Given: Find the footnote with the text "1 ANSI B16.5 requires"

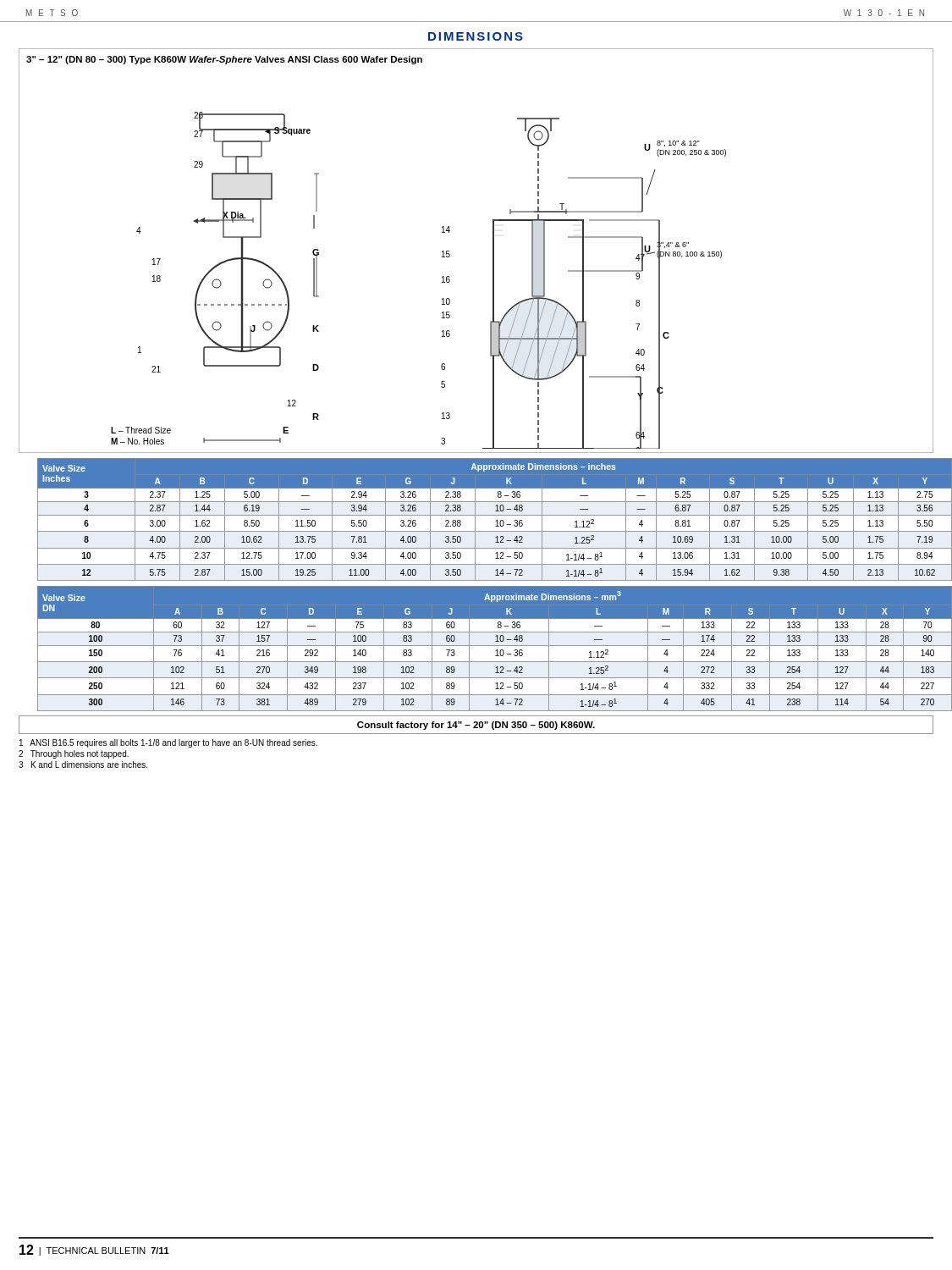Looking at the screenshot, I should (x=168, y=743).
